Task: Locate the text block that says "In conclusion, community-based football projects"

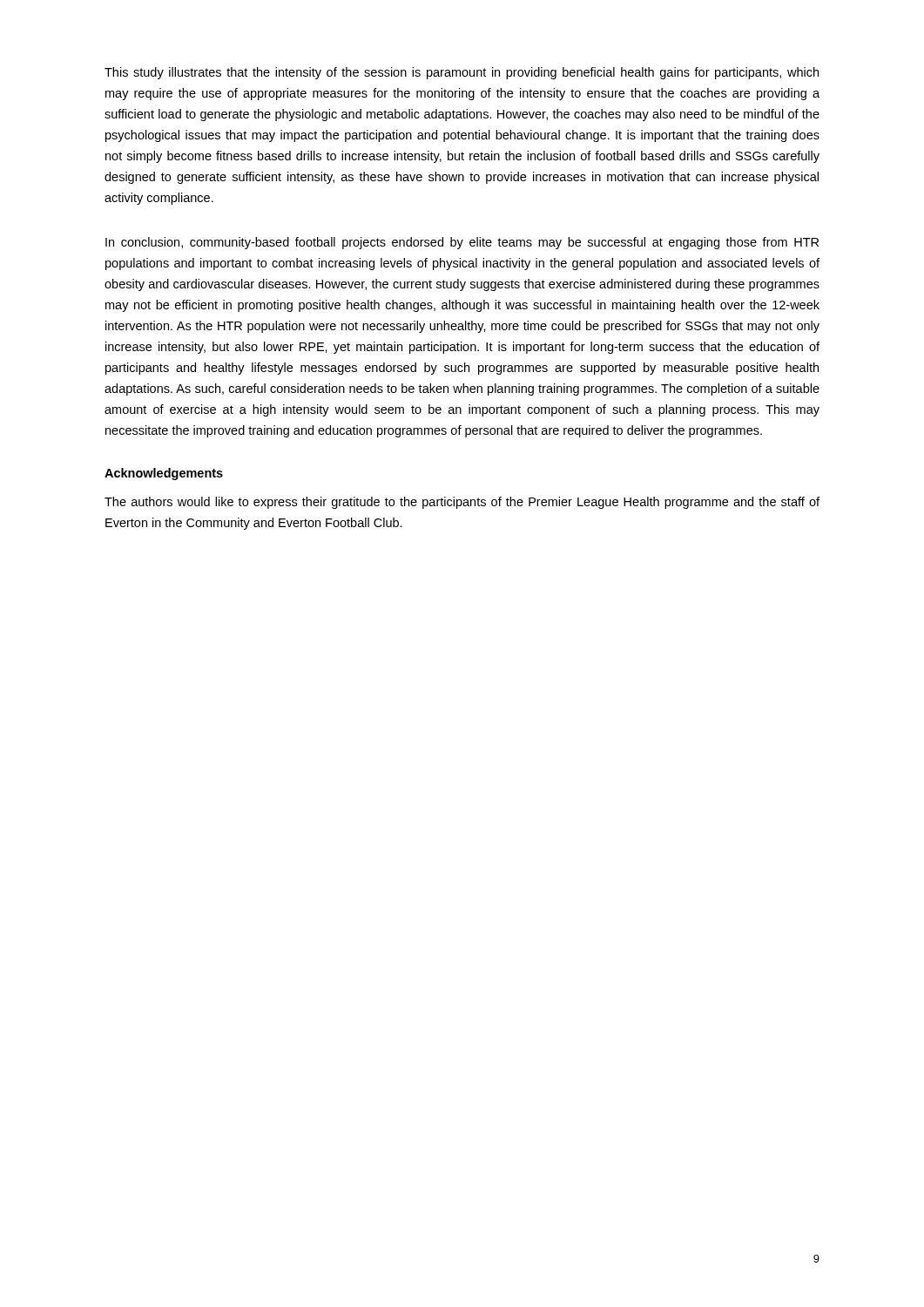Action: 462,336
